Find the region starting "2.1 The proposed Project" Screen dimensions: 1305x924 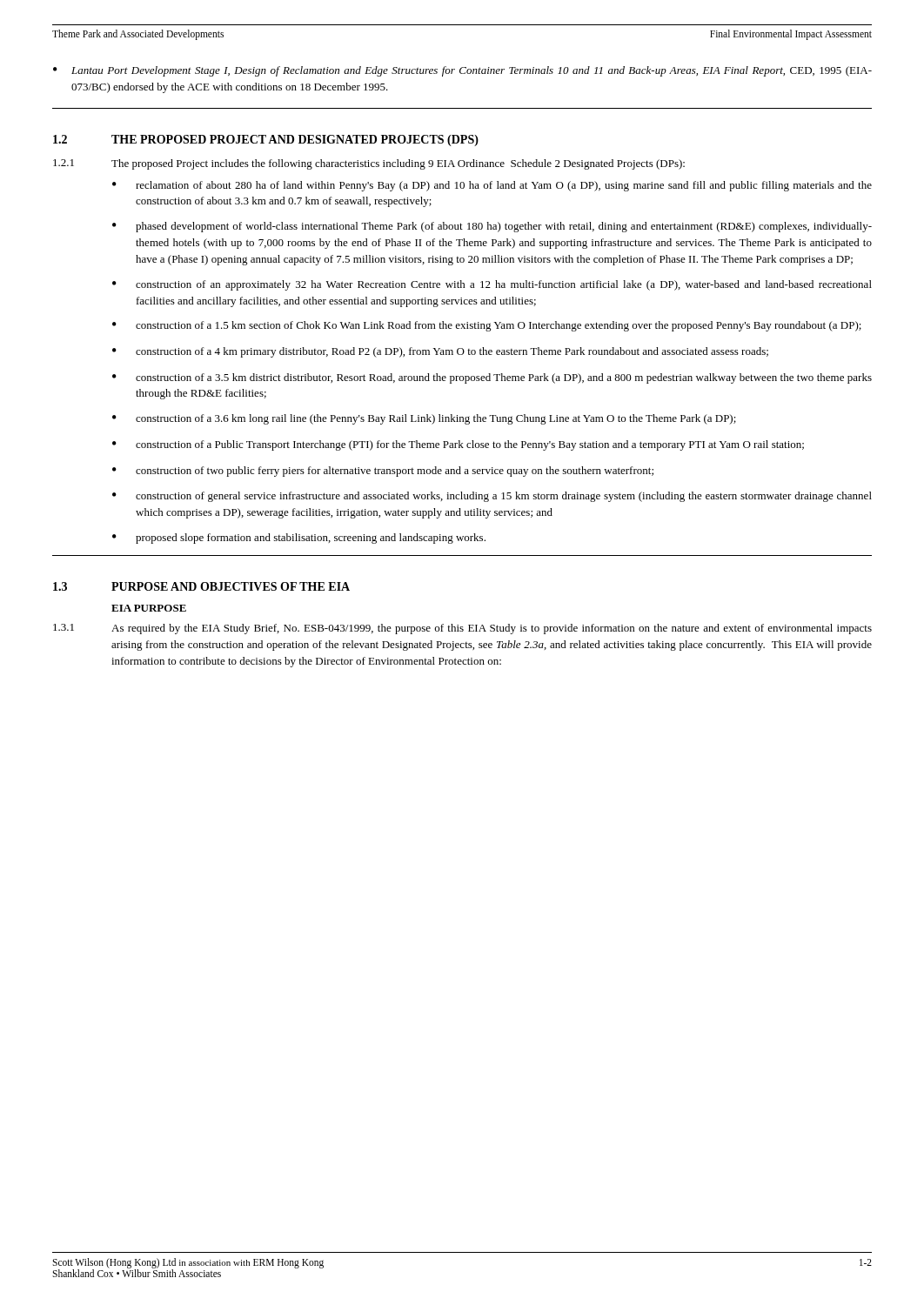click(369, 164)
